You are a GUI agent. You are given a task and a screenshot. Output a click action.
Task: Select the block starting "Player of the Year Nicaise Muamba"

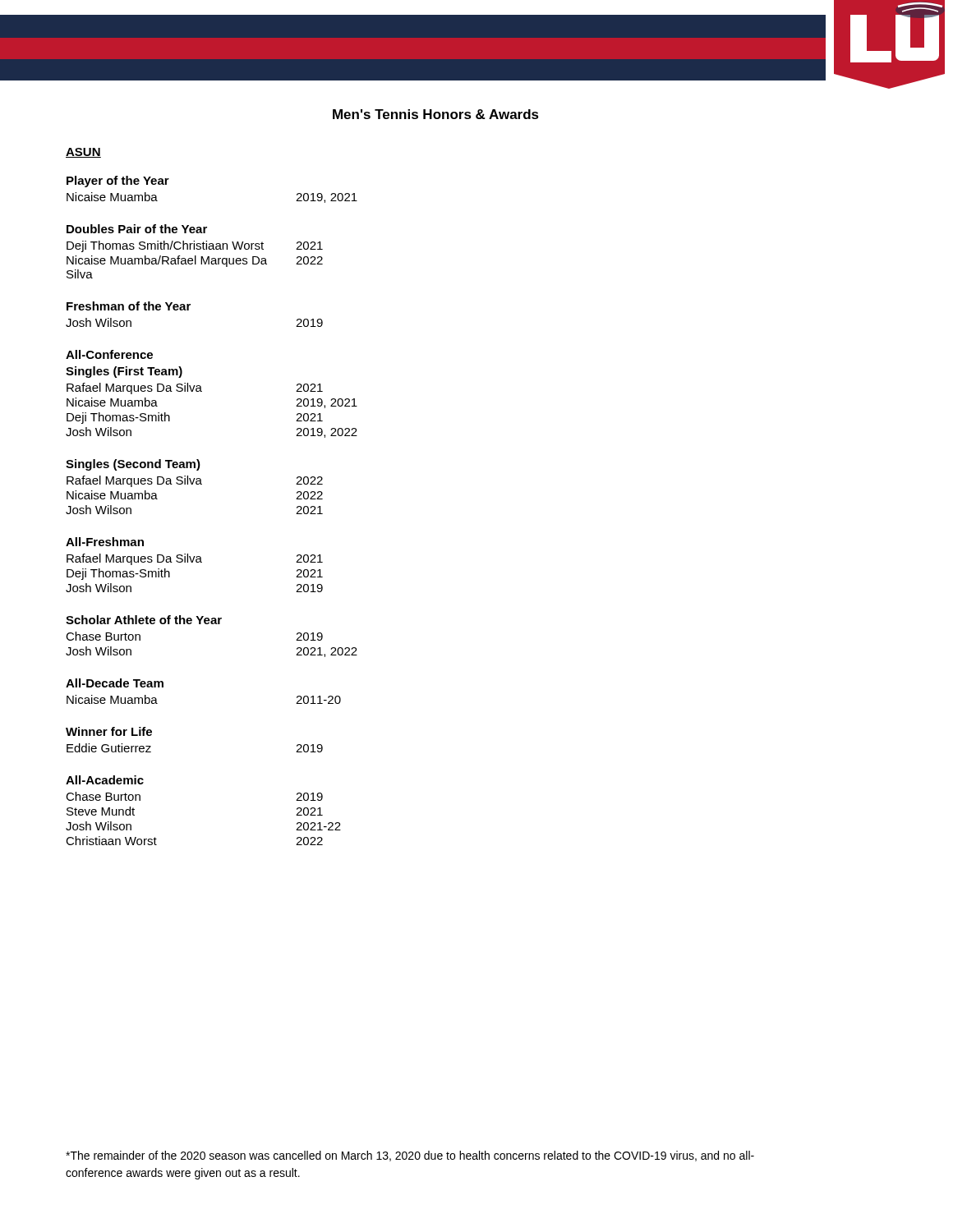[118, 182]
